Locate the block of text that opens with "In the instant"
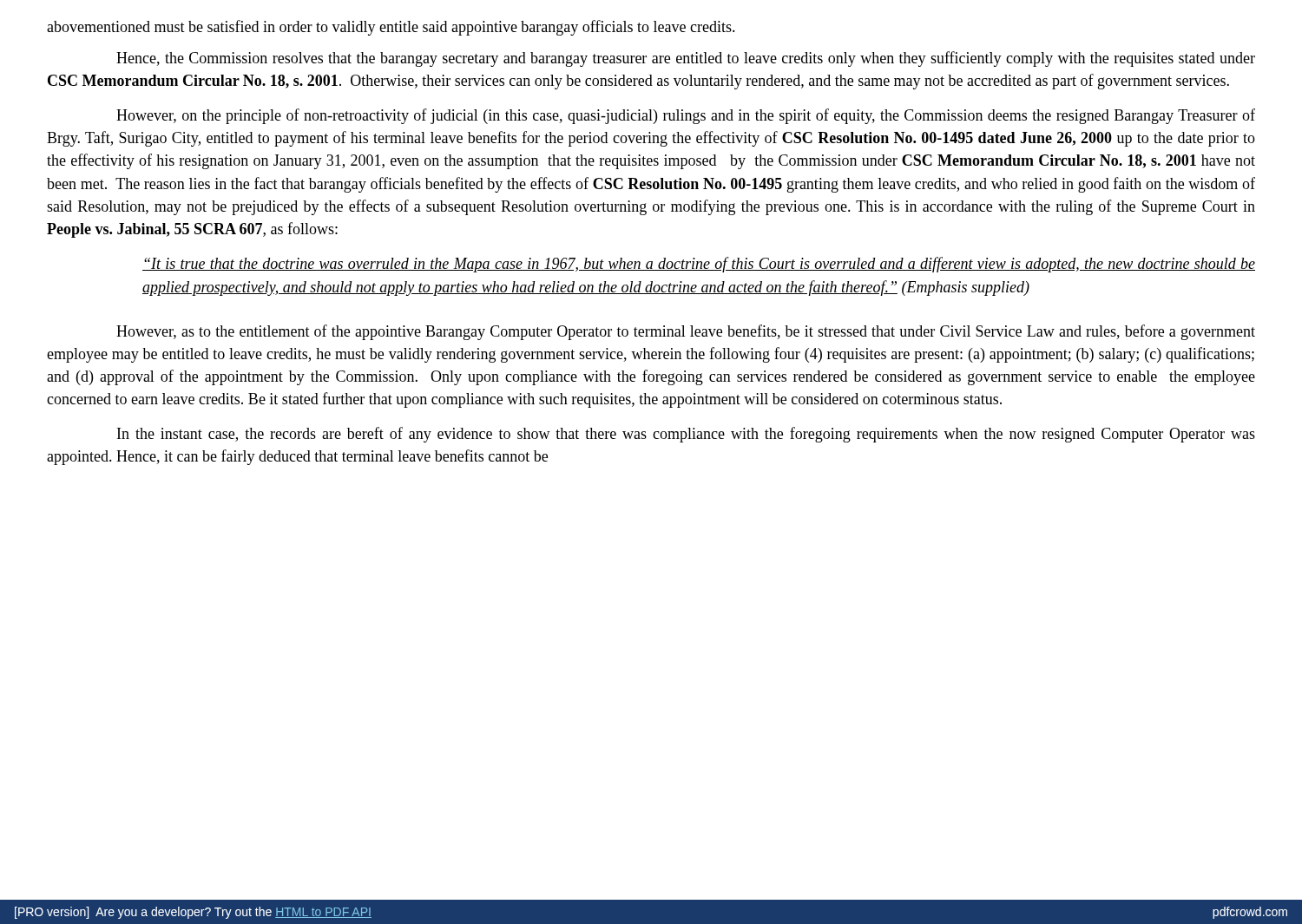This screenshot has width=1302, height=924. pos(651,445)
